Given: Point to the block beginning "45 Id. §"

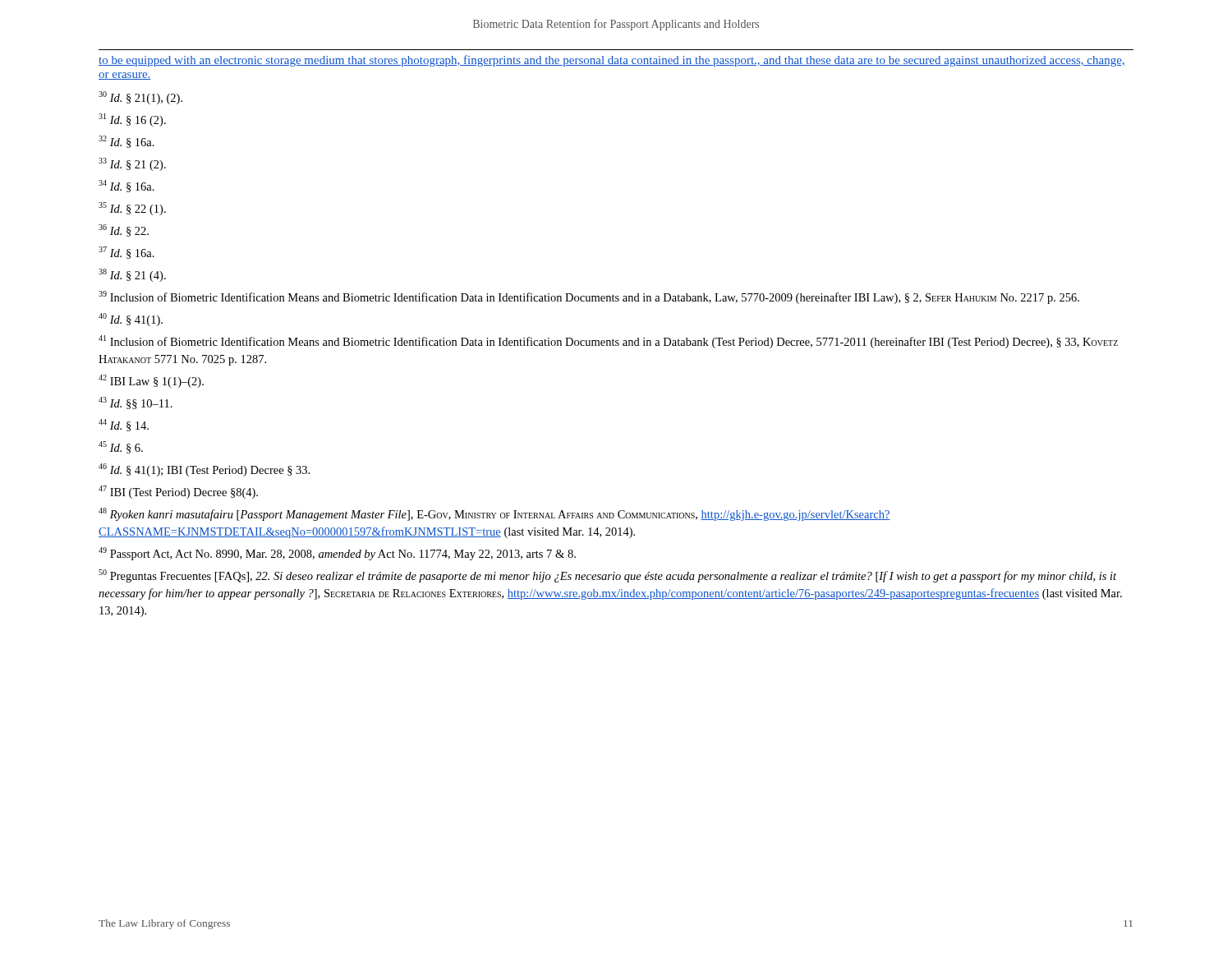Looking at the screenshot, I should pyautogui.click(x=121, y=447).
